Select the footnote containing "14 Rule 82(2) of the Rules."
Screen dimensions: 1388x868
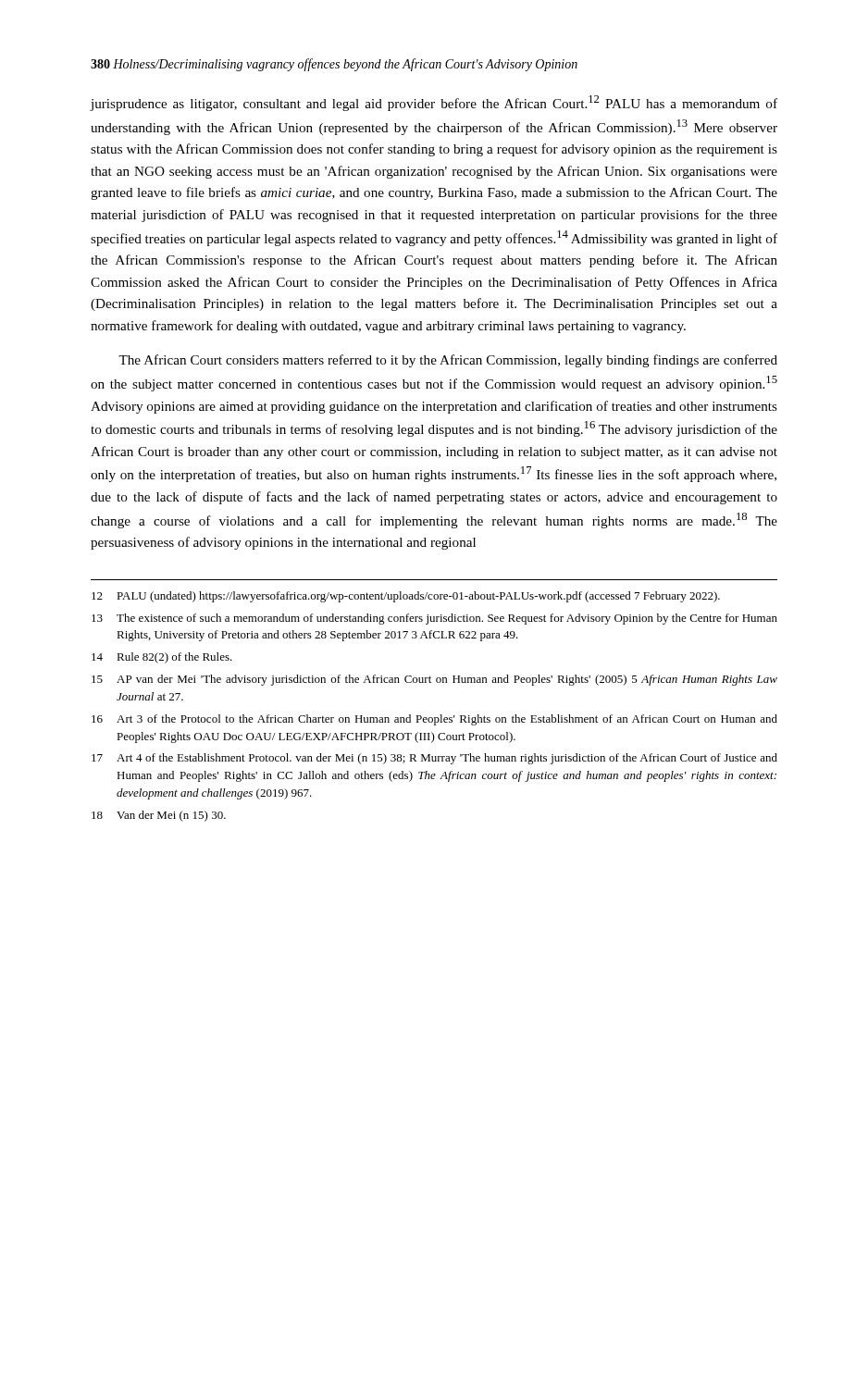coord(162,658)
